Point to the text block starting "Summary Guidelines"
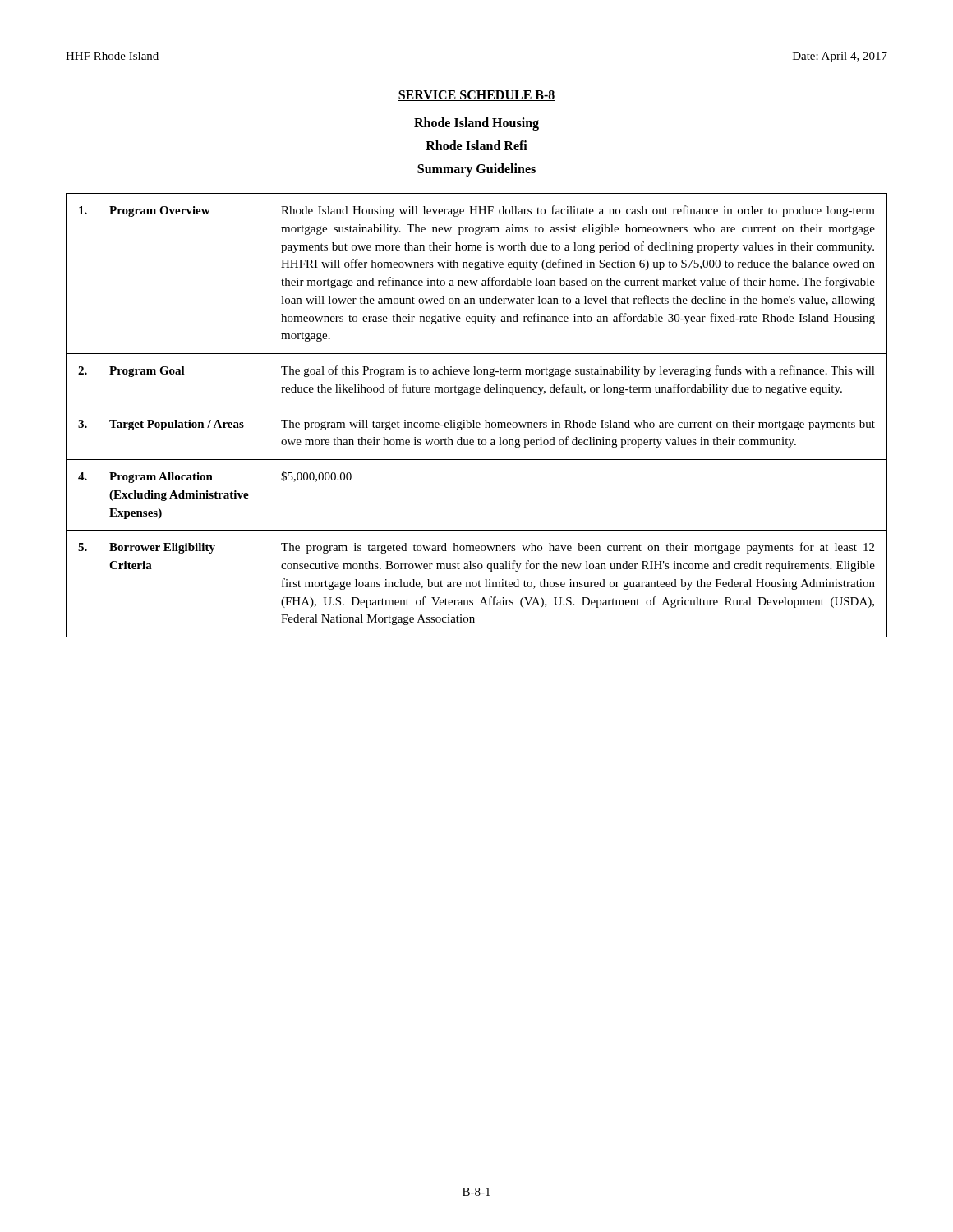953x1232 pixels. tap(476, 169)
